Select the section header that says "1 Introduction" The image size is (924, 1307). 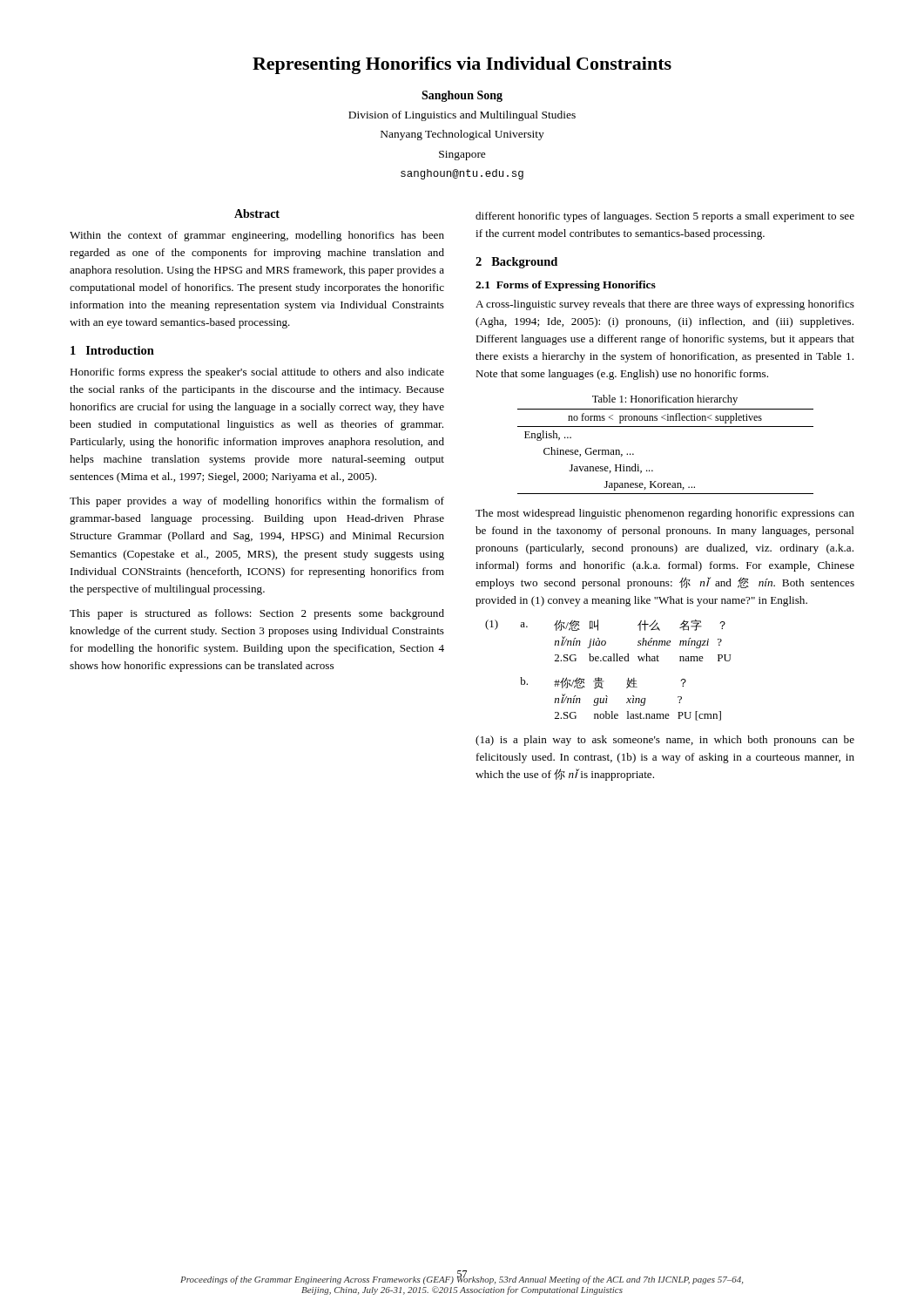tap(112, 350)
